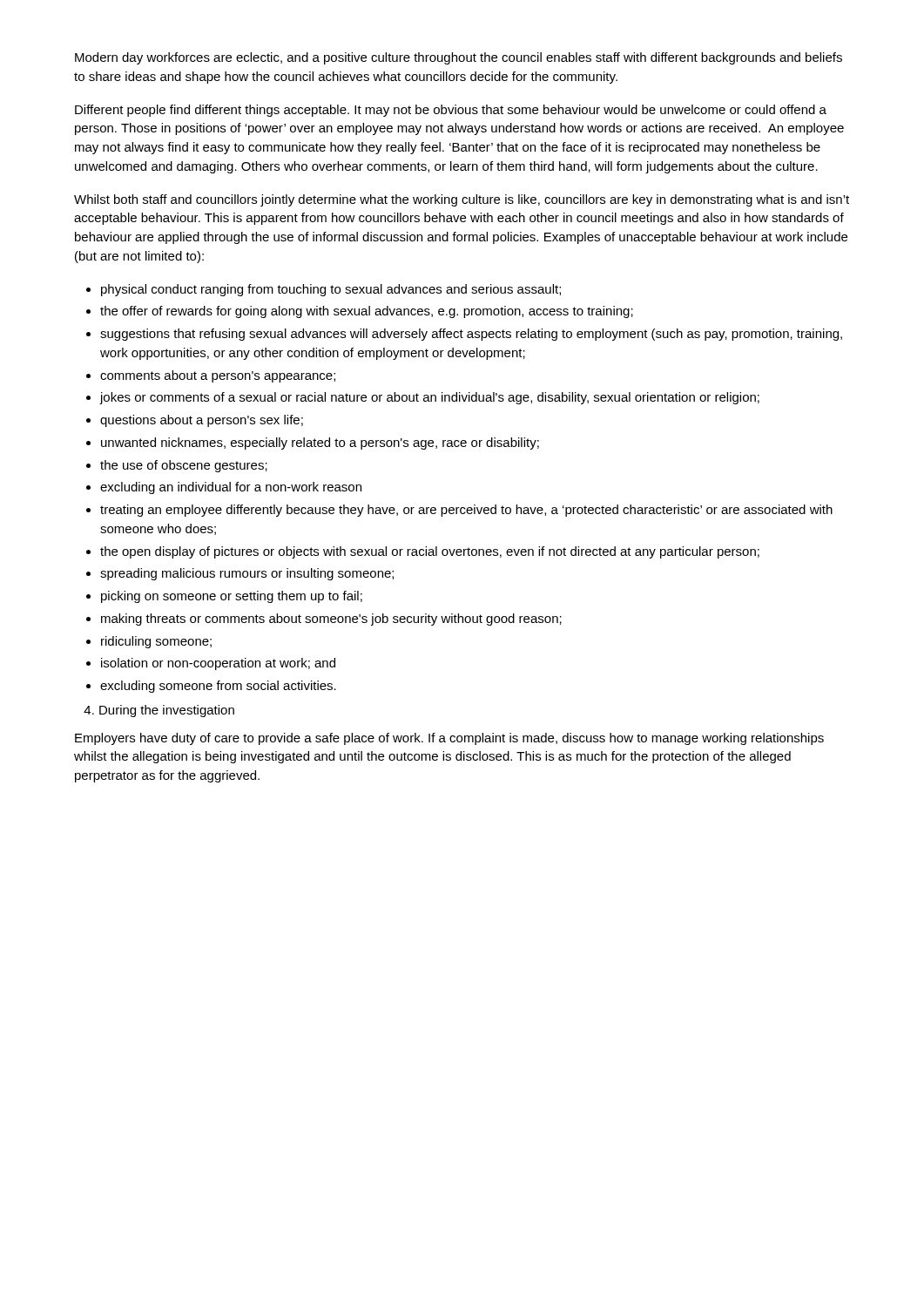
Task: Locate the passage starting "Employers have duty of"
Action: tap(449, 756)
